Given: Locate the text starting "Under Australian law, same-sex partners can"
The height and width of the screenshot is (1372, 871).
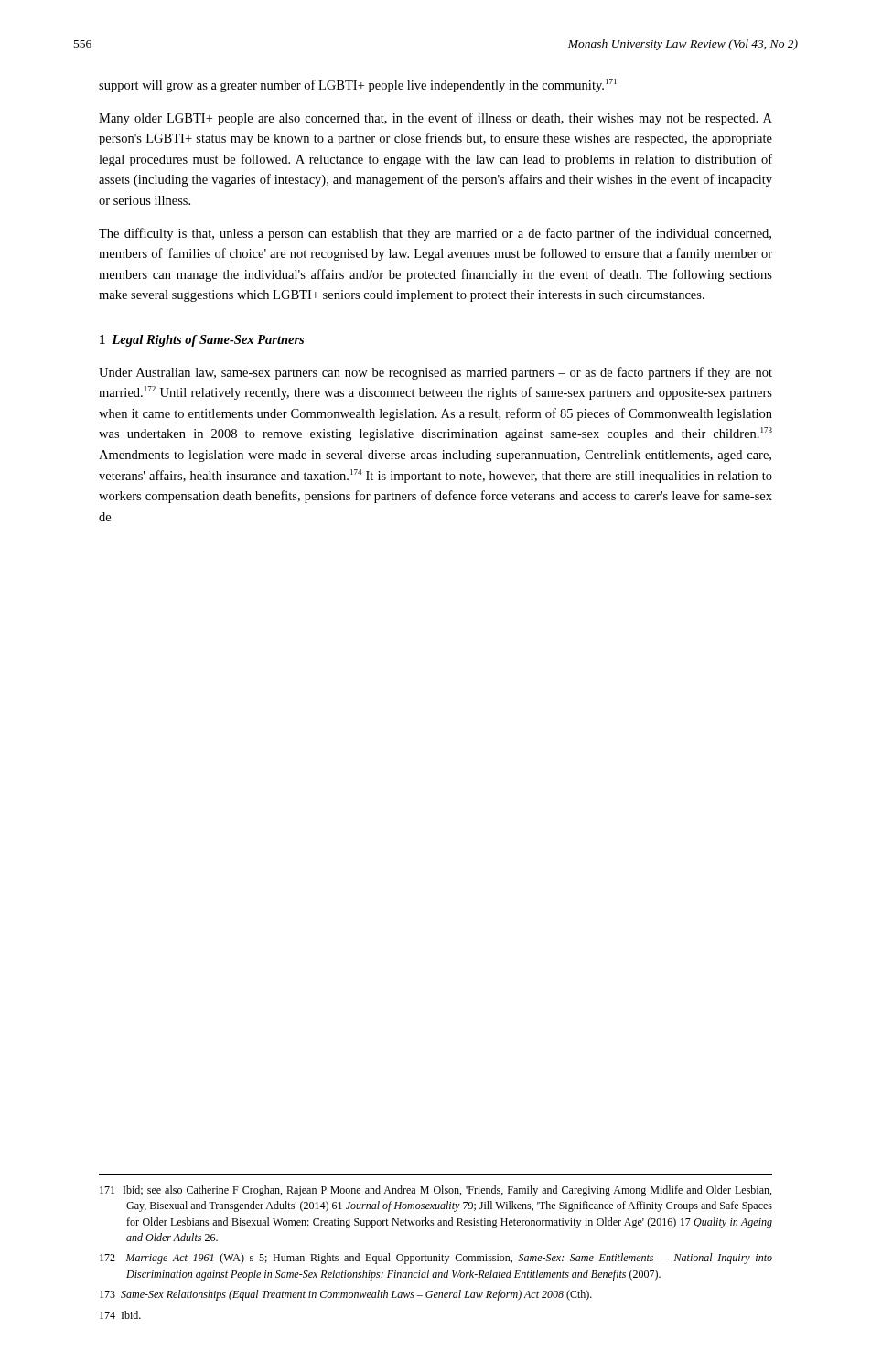Looking at the screenshot, I should coord(436,444).
